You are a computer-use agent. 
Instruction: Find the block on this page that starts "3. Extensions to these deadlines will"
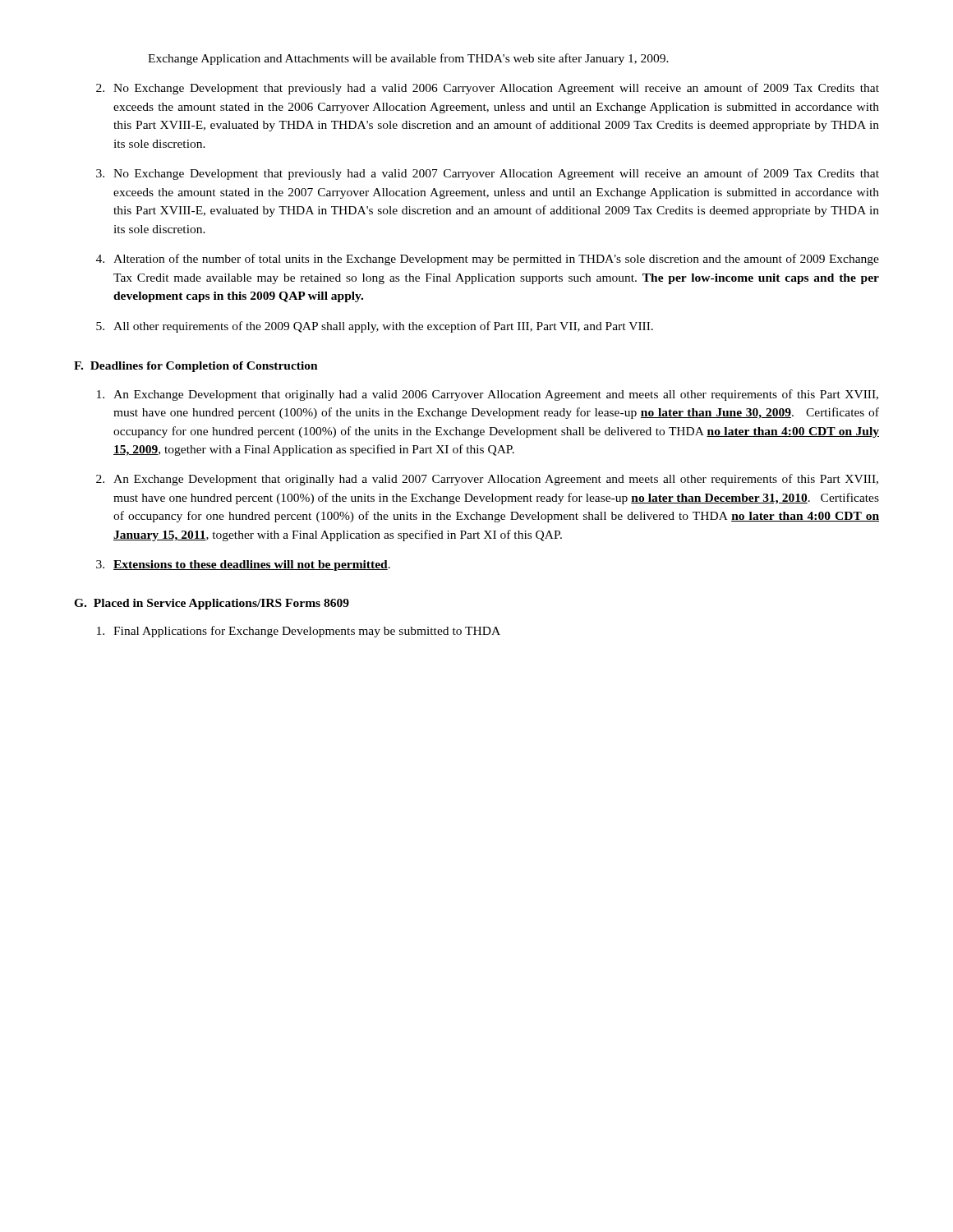tap(243, 565)
